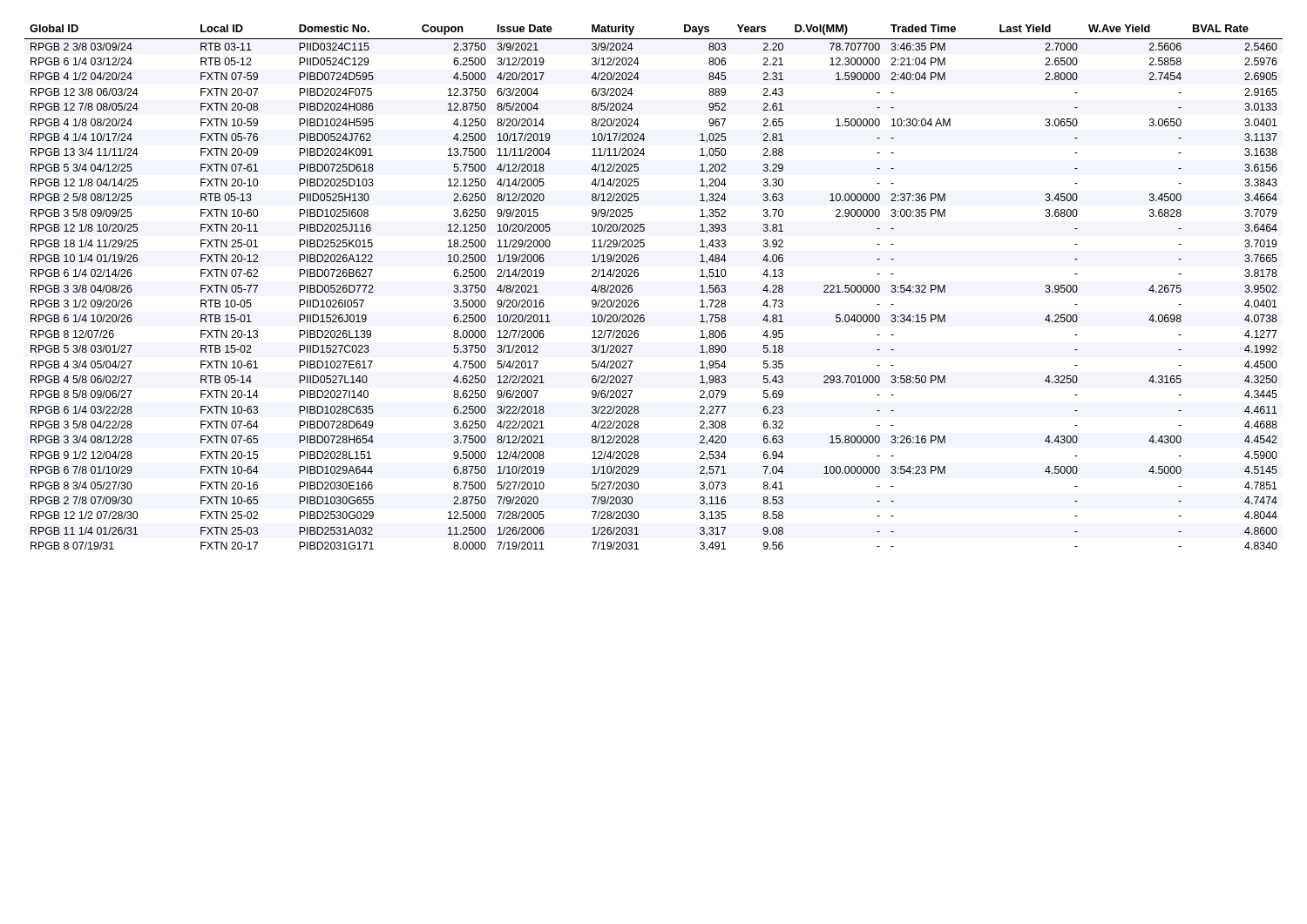Select the table
Image resolution: width=1307 pixels, height=924 pixels.
click(654, 286)
